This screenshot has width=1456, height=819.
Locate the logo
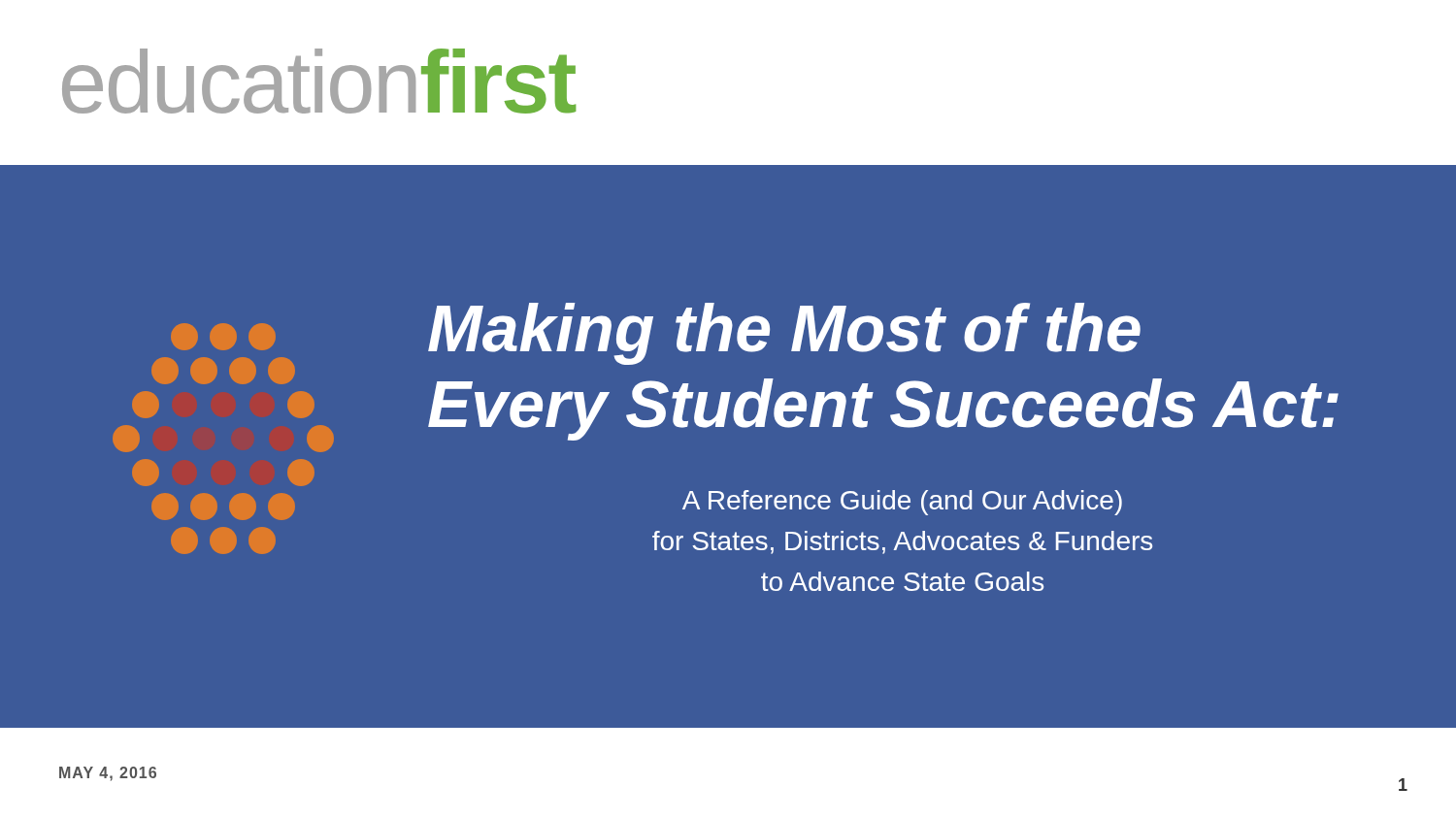point(287,82)
